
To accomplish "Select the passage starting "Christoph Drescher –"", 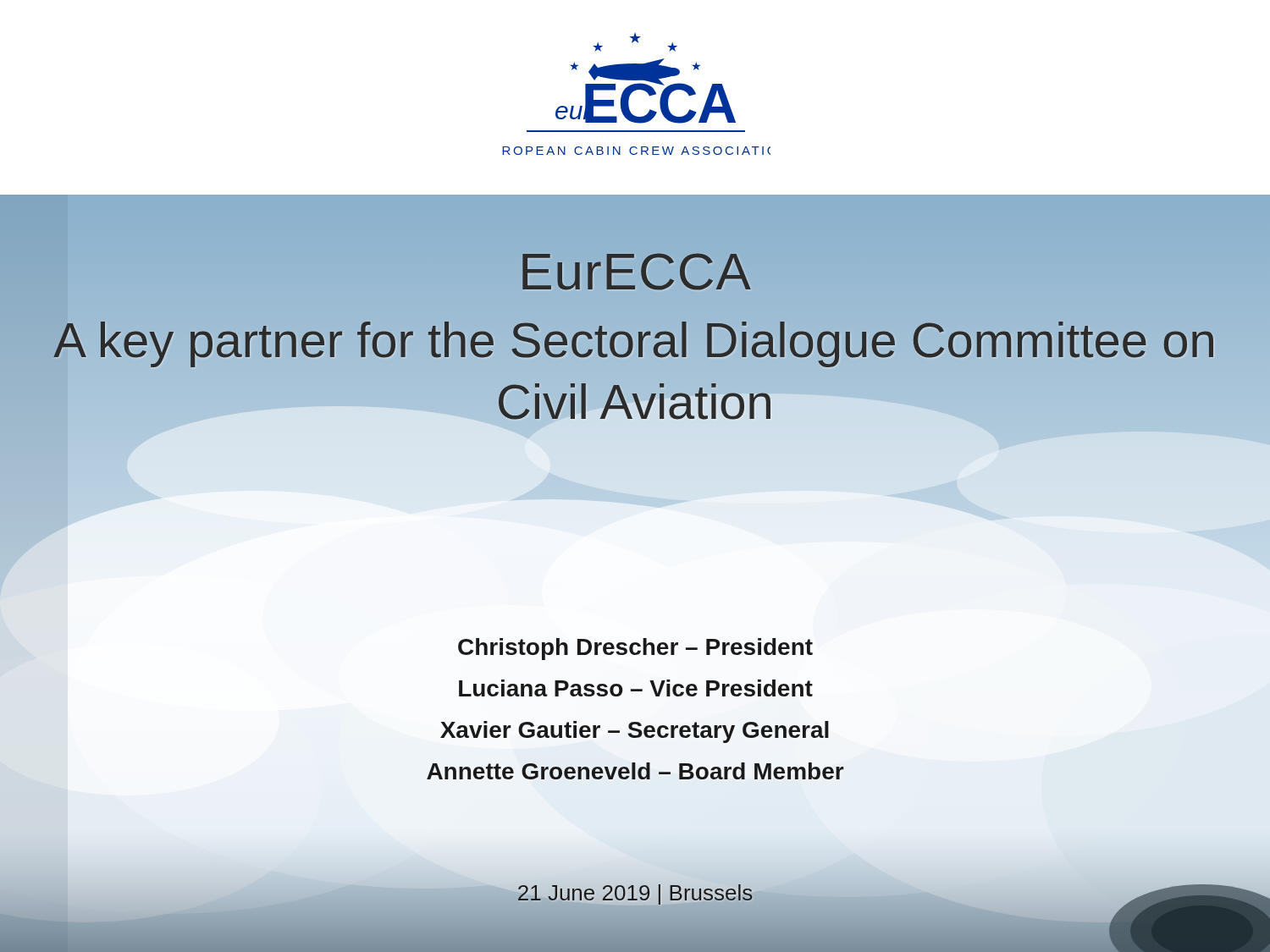I will click(635, 649).
